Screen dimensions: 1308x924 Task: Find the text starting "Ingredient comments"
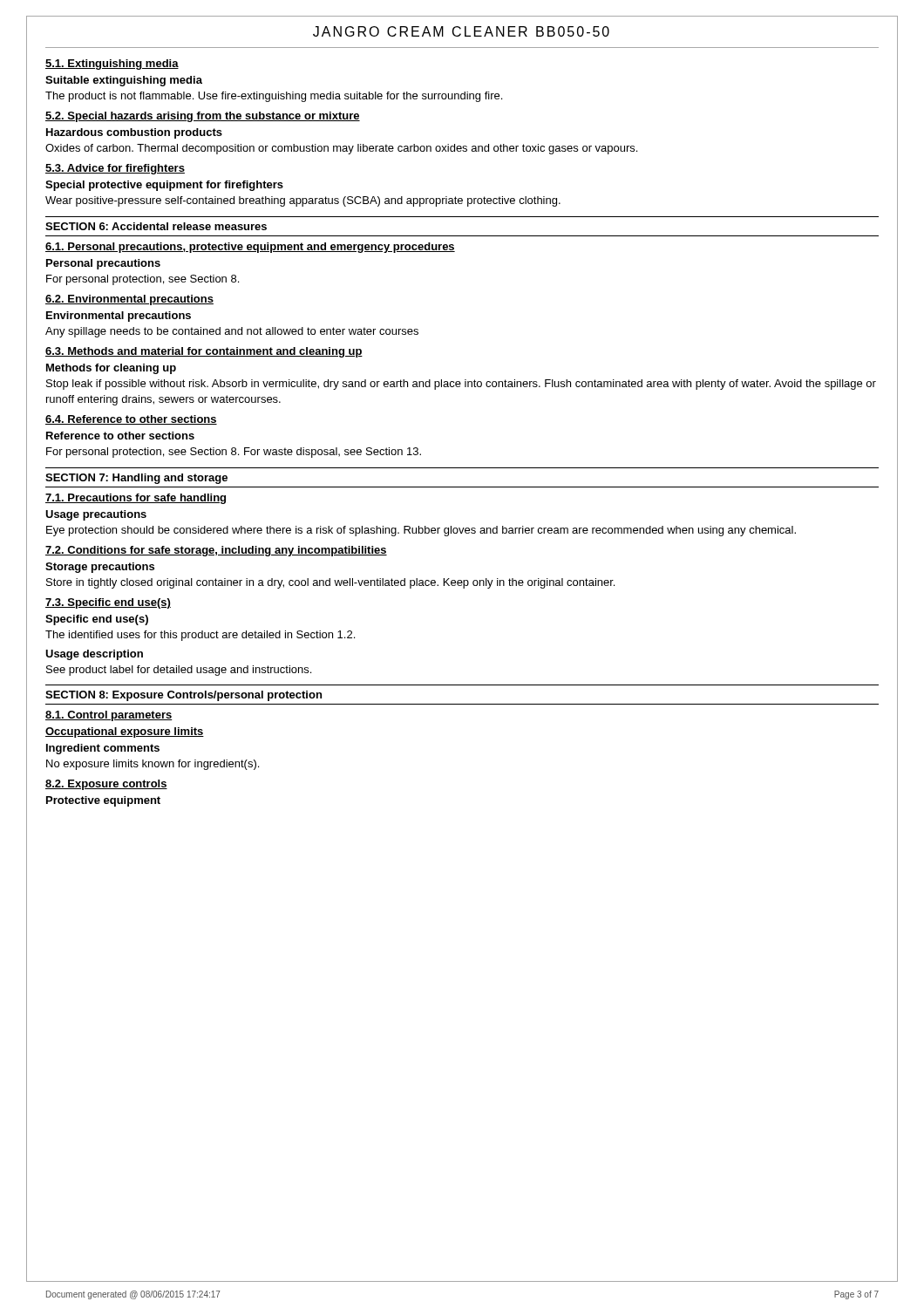click(x=103, y=748)
